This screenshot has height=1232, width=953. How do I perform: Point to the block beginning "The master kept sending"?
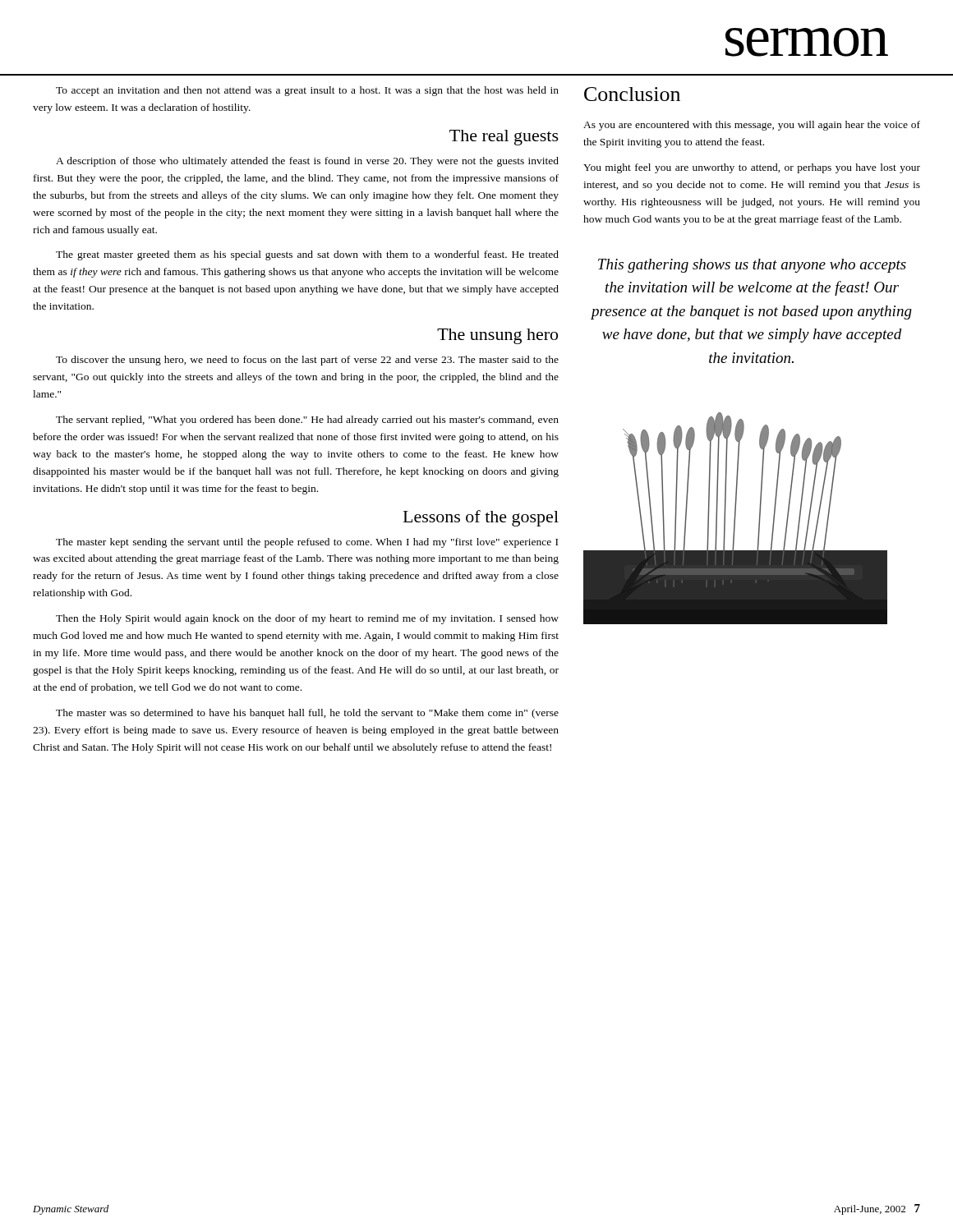pos(296,645)
